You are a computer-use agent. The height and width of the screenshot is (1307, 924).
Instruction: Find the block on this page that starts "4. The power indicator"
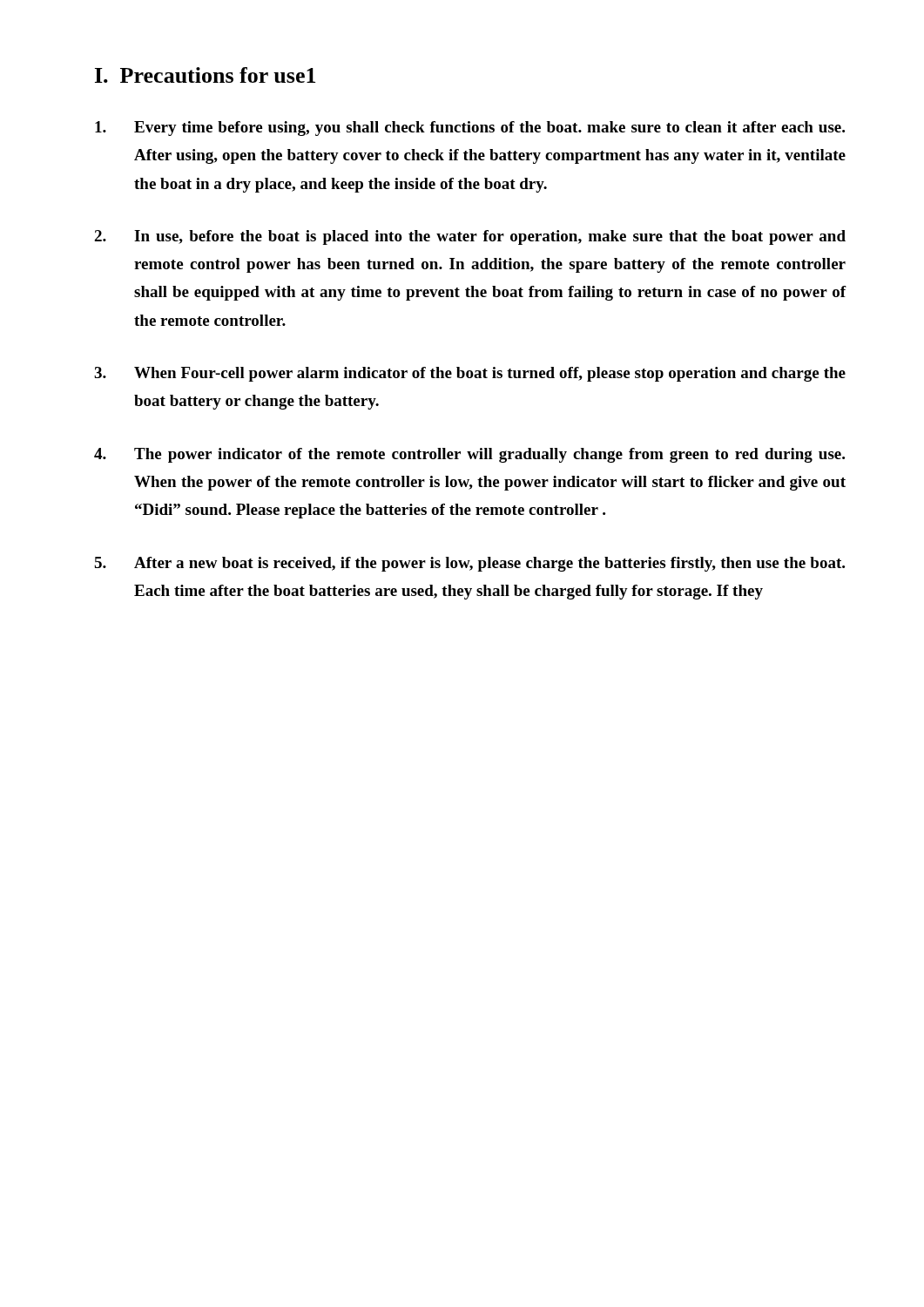[470, 482]
